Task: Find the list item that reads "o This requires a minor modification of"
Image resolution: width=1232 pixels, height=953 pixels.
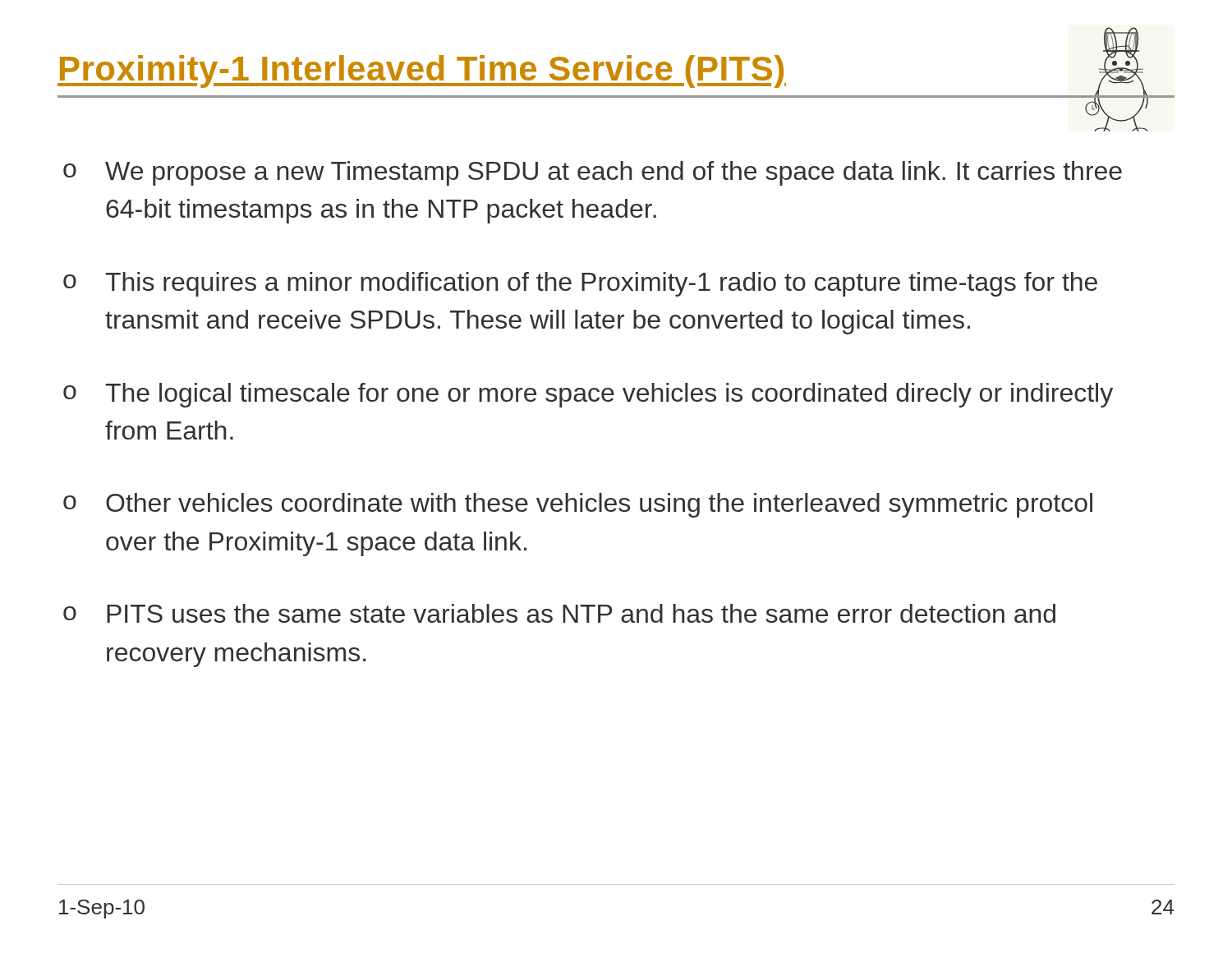Action: [x=604, y=301]
